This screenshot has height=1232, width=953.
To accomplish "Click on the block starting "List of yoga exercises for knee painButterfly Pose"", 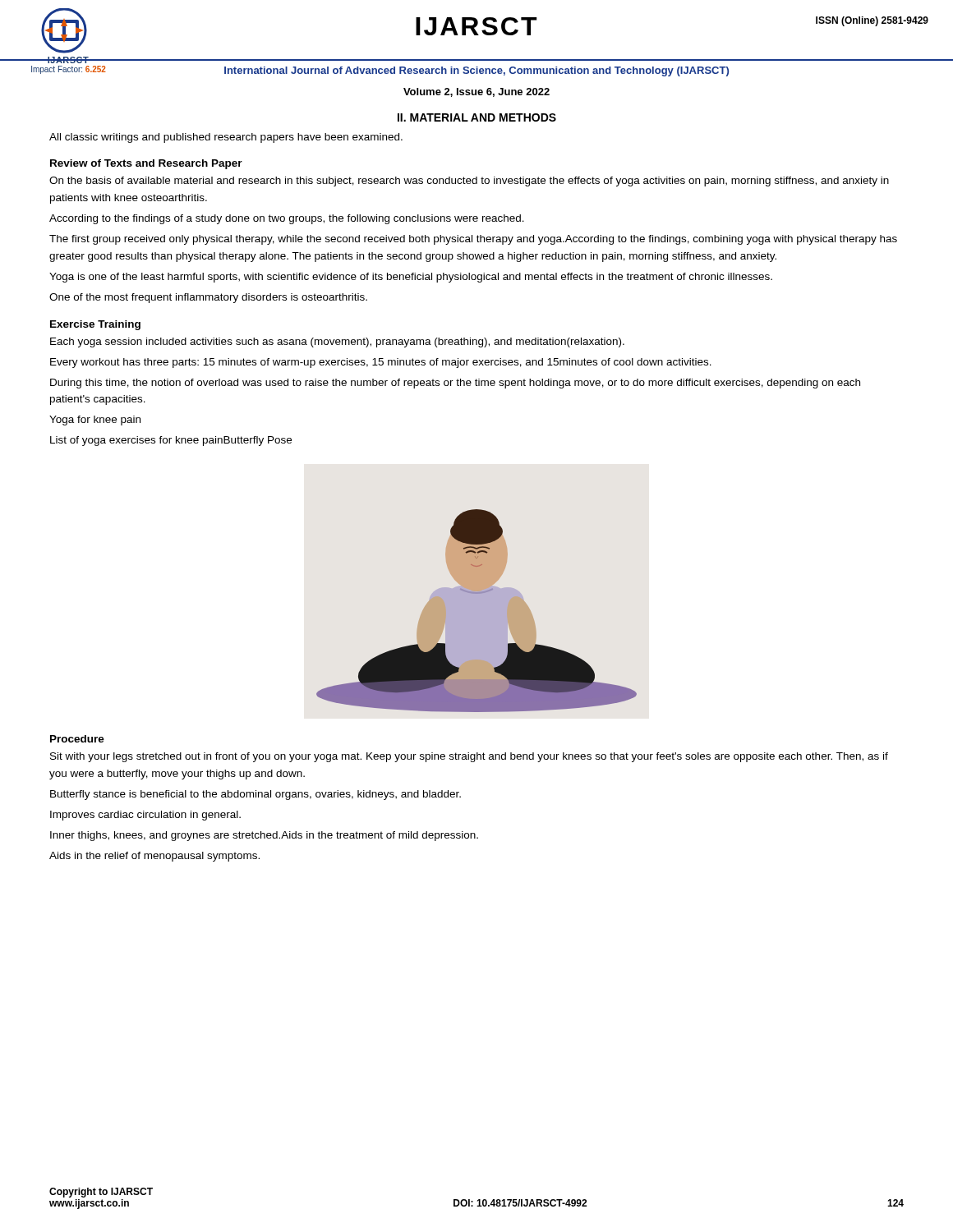I will [171, 440].
